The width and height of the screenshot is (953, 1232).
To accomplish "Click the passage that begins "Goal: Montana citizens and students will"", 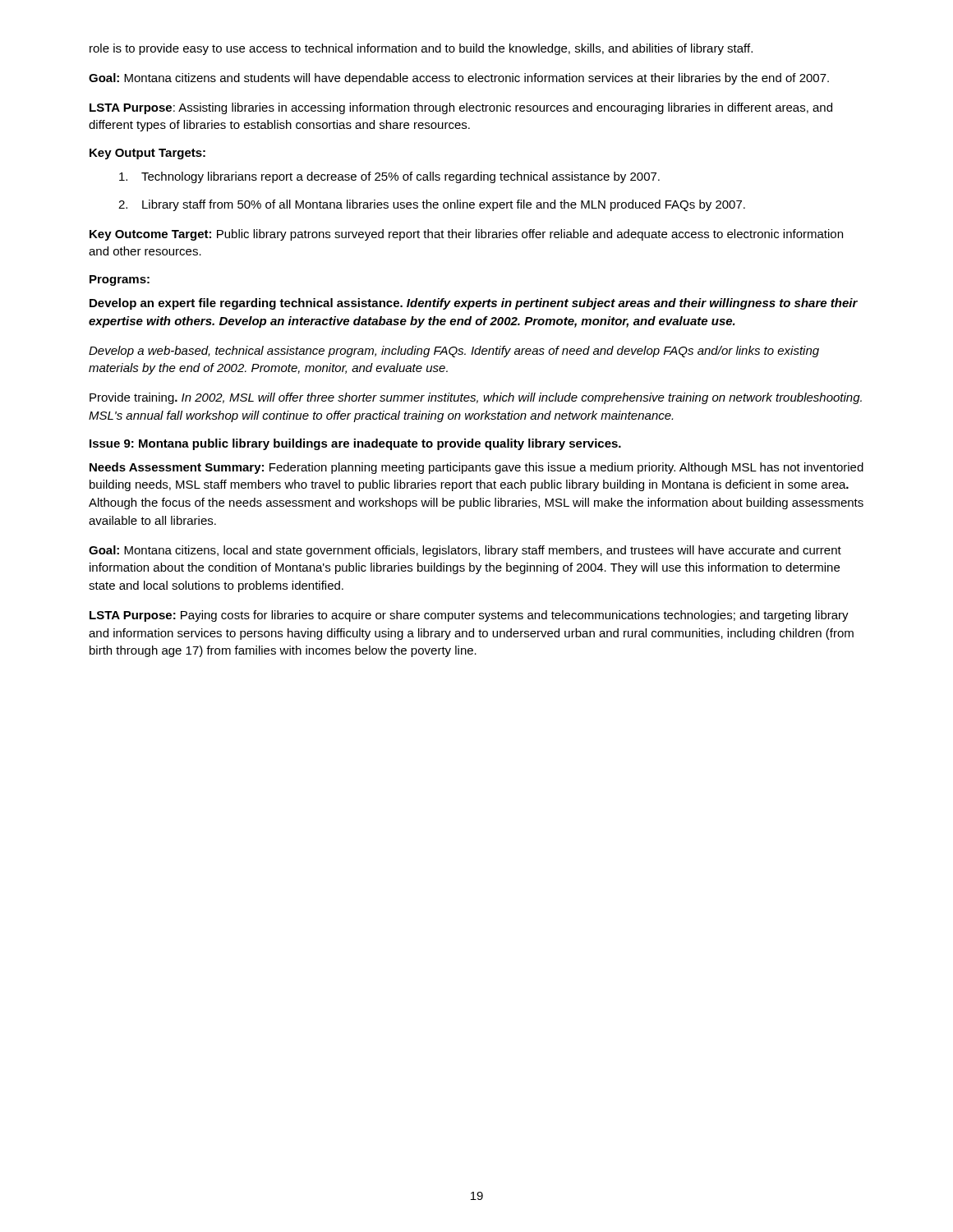I will [459, 77].
